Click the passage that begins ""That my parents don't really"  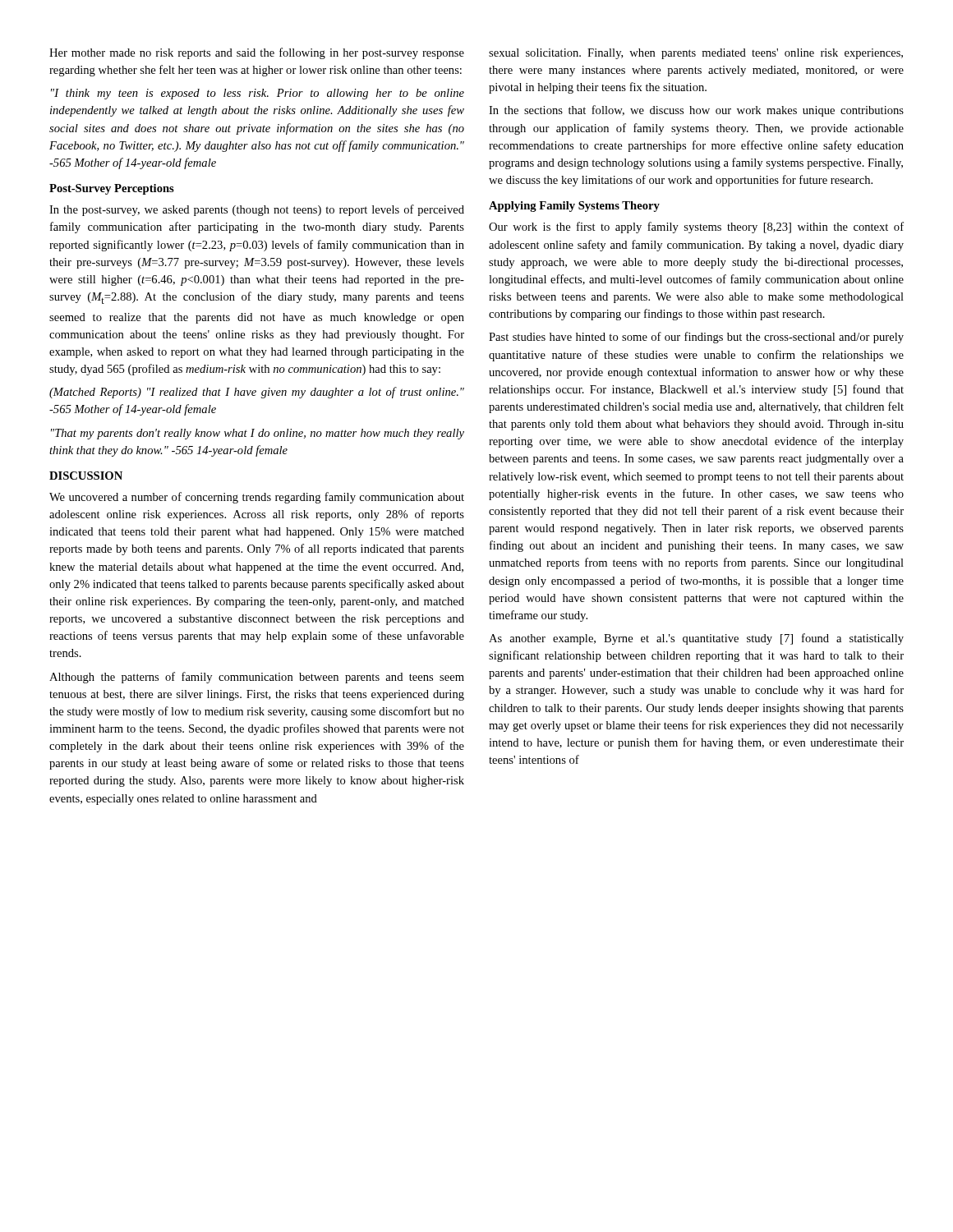(257, 442)
